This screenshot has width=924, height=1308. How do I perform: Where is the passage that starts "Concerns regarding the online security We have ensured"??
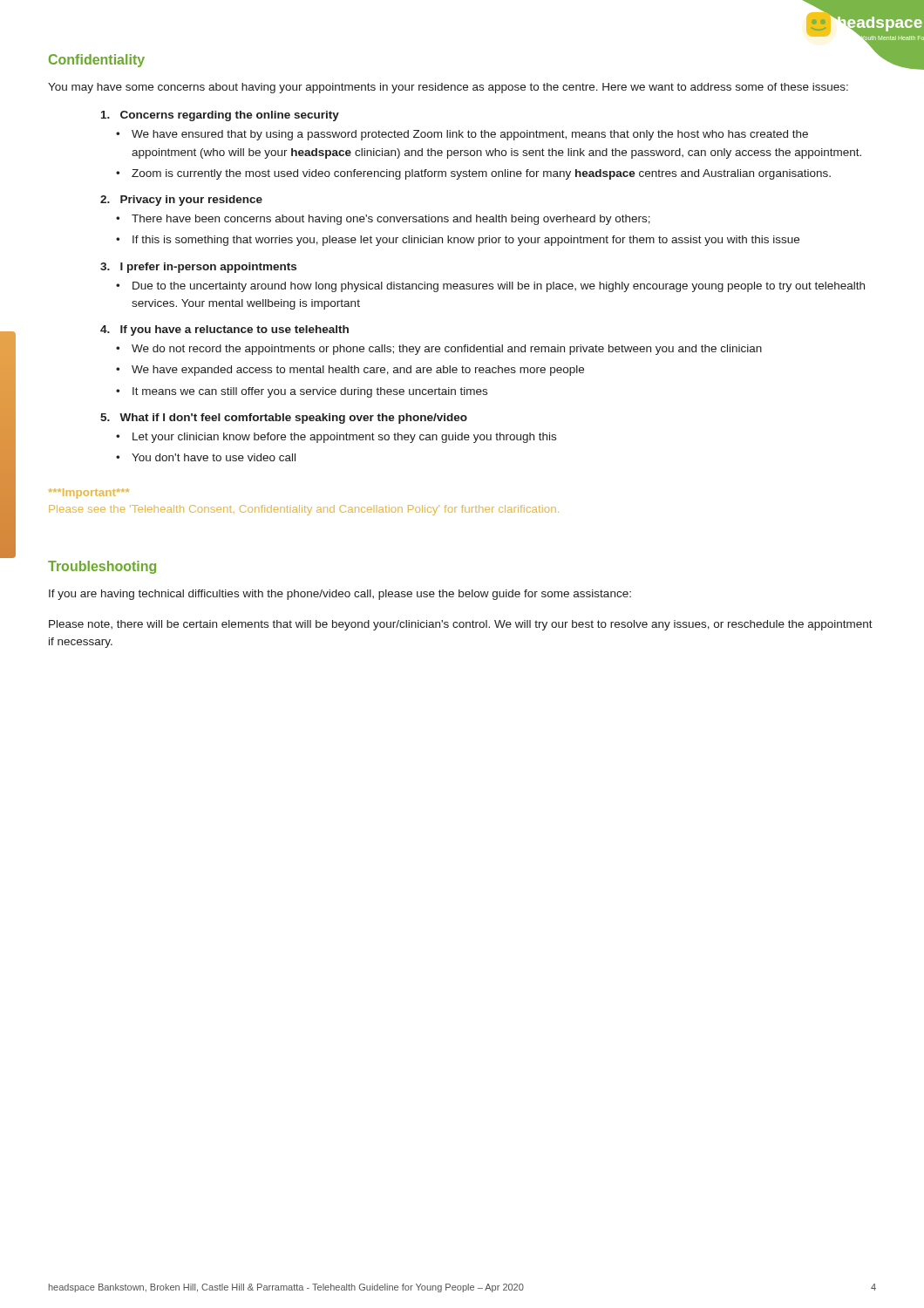coord(488,145)
